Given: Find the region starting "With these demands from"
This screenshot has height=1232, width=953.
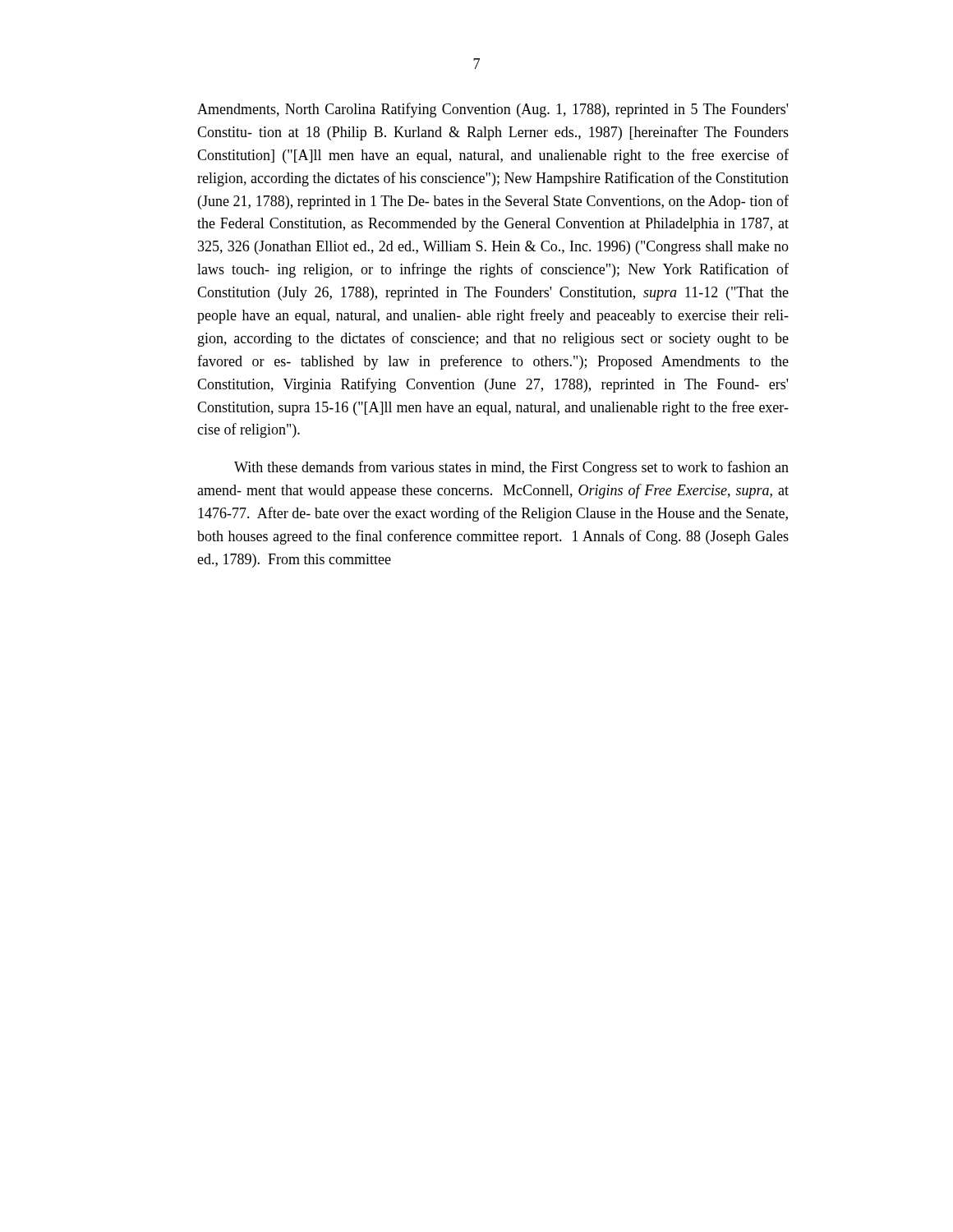Looking at the screenshot, I should (x=493, y=513).
